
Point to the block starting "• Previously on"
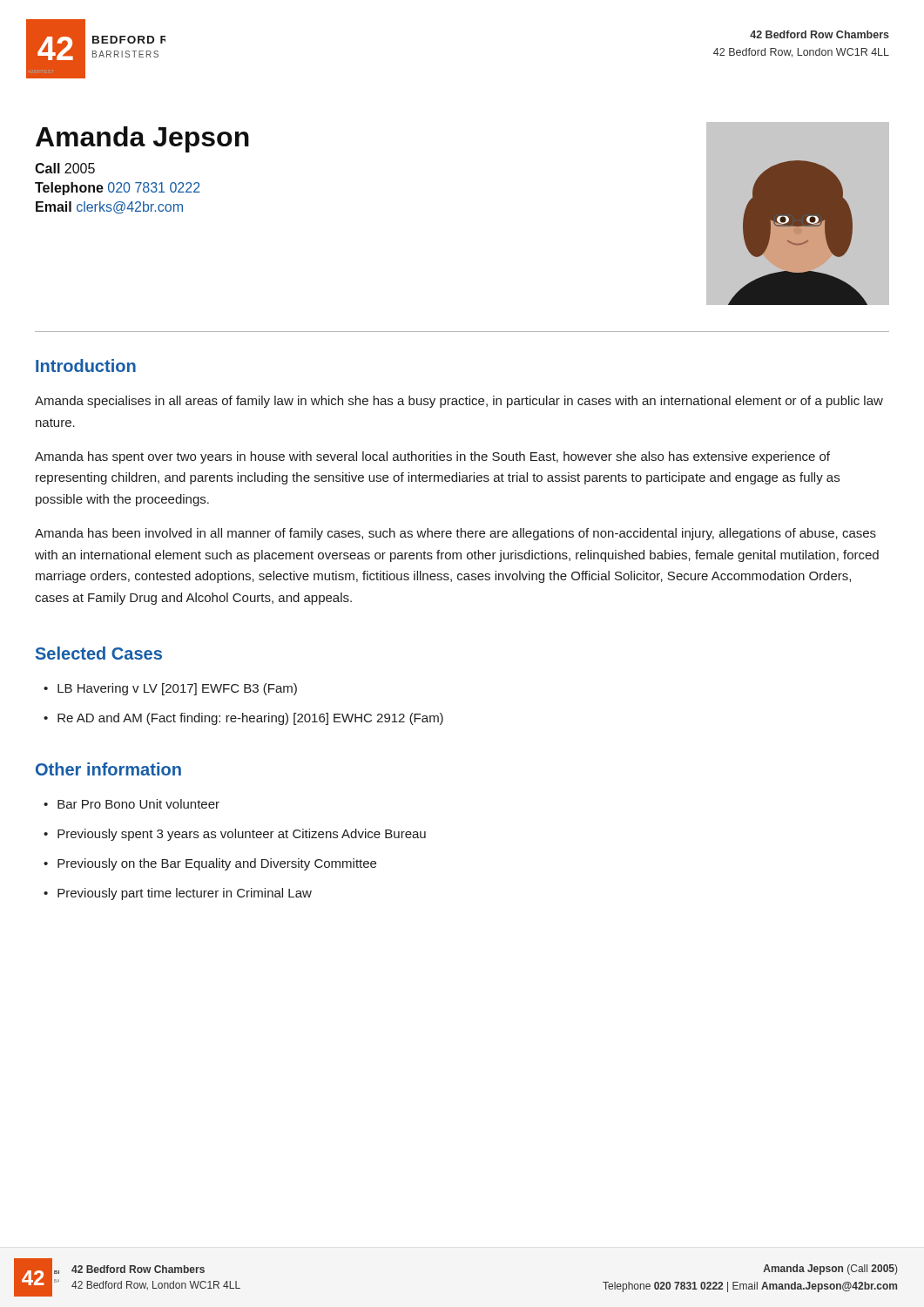210,863
